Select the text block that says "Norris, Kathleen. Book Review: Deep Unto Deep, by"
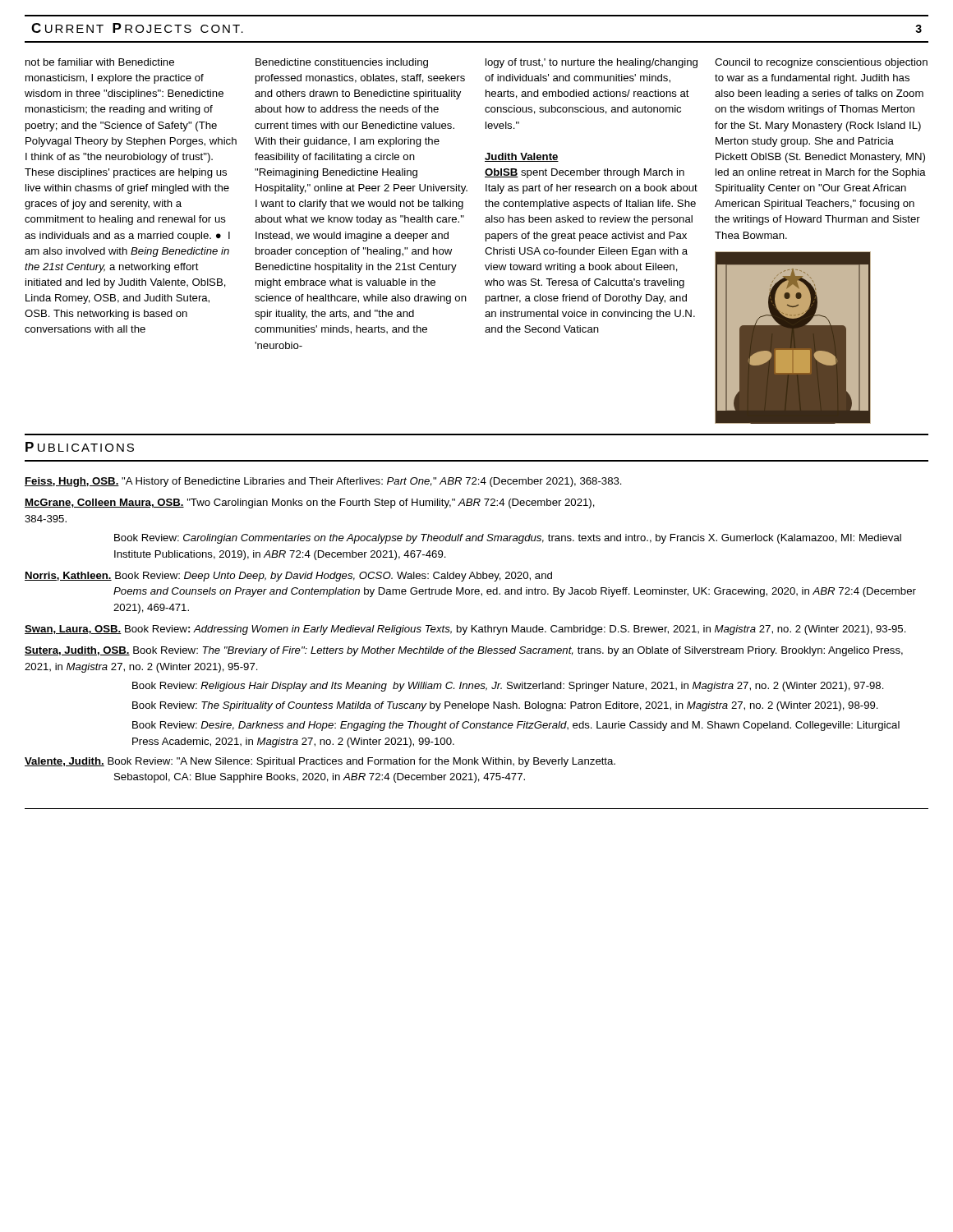 (476, 592)
